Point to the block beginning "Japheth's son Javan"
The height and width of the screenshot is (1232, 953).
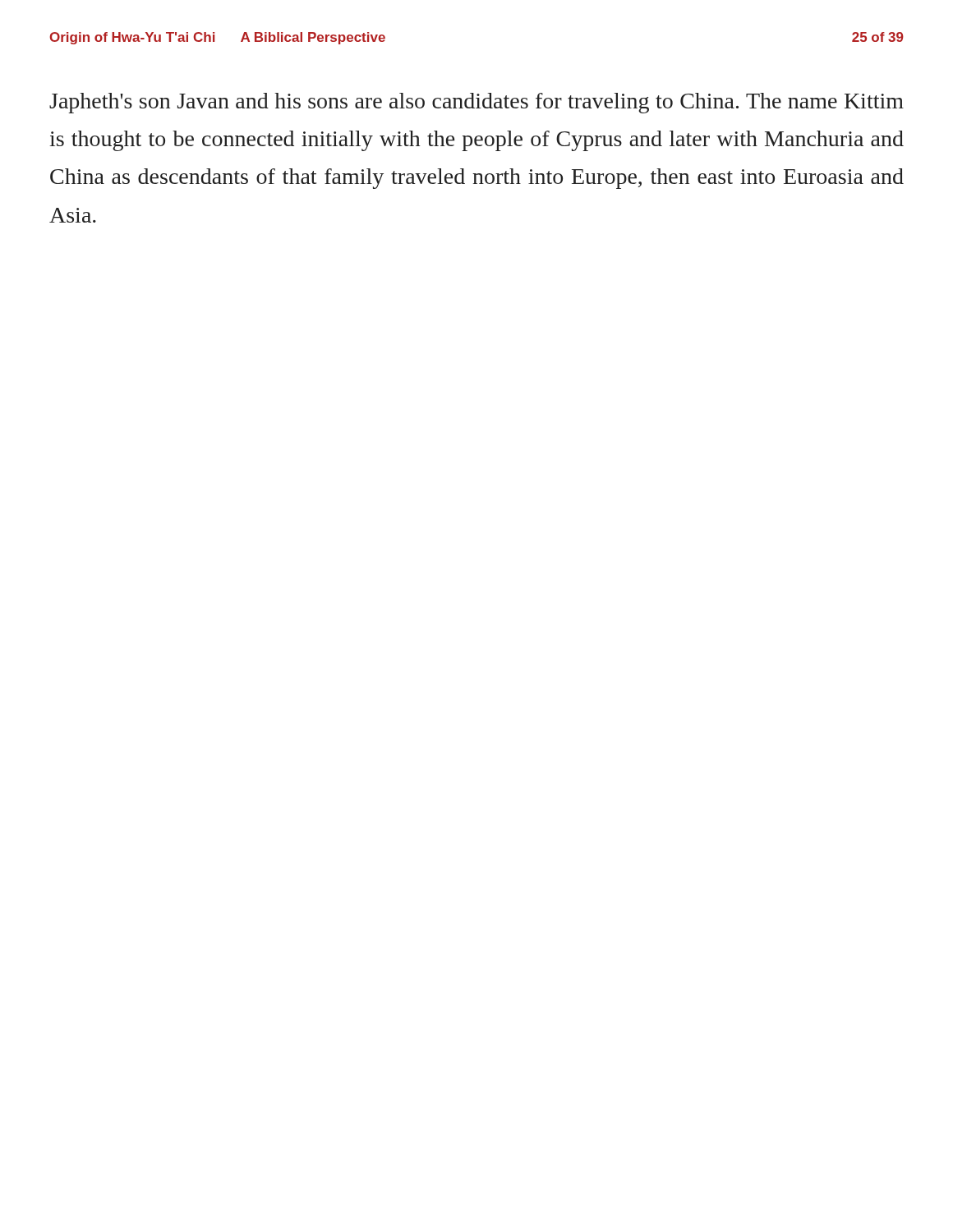(x=476, y=158)
